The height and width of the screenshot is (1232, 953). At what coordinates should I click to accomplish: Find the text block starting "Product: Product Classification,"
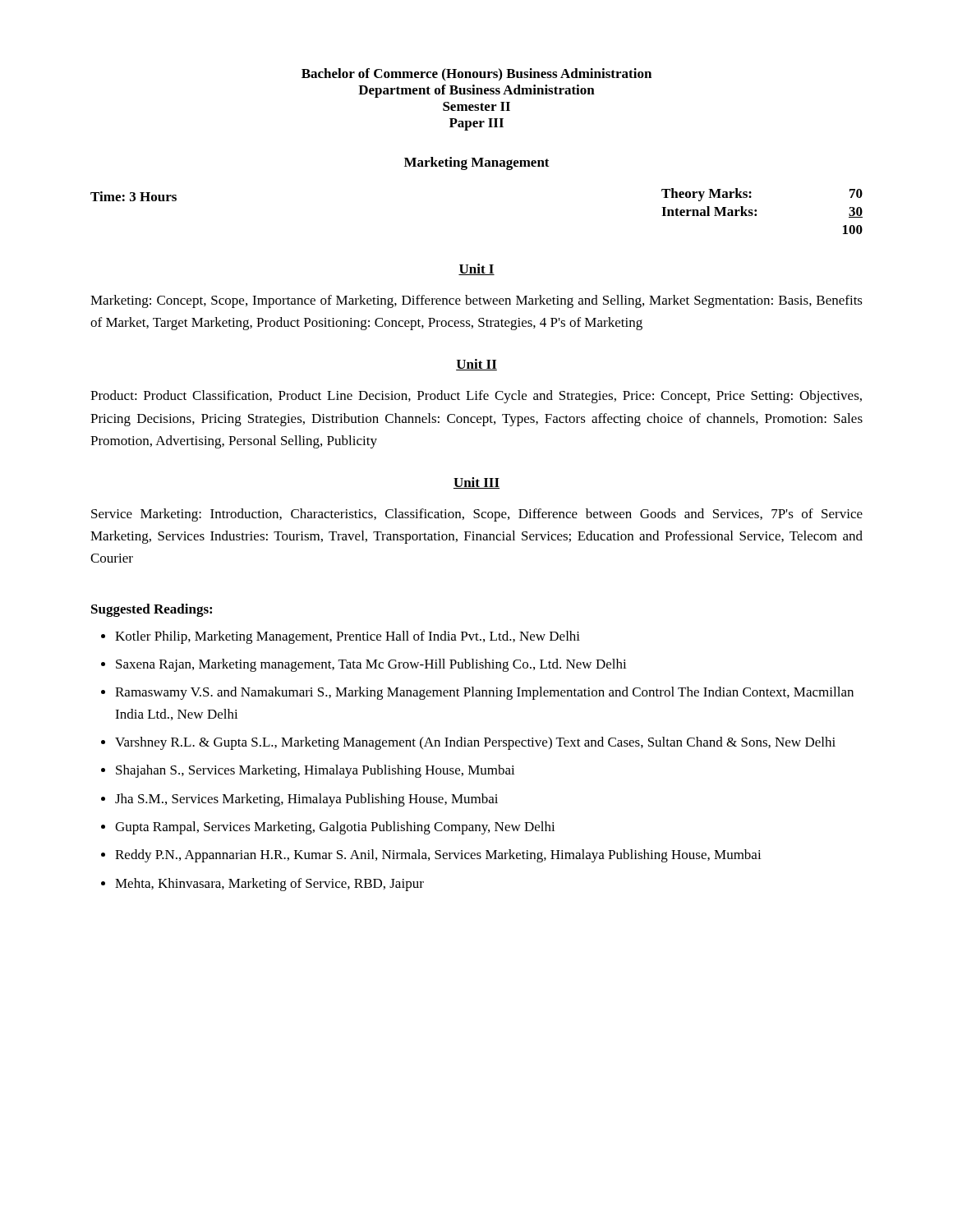pos(476,418)
